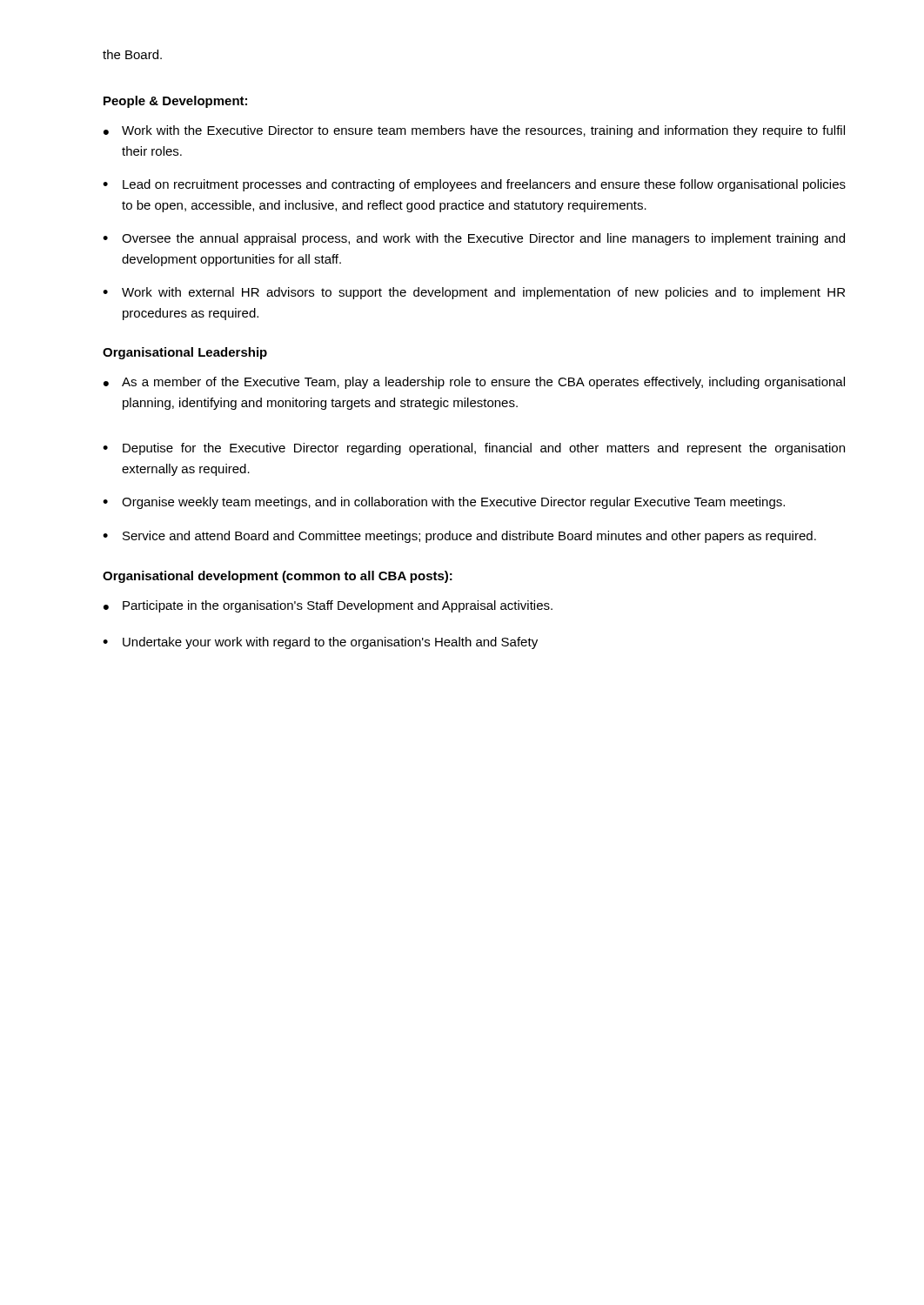
Task: Click where it says "Organisational Leadership"
Action: pos(185,352)
